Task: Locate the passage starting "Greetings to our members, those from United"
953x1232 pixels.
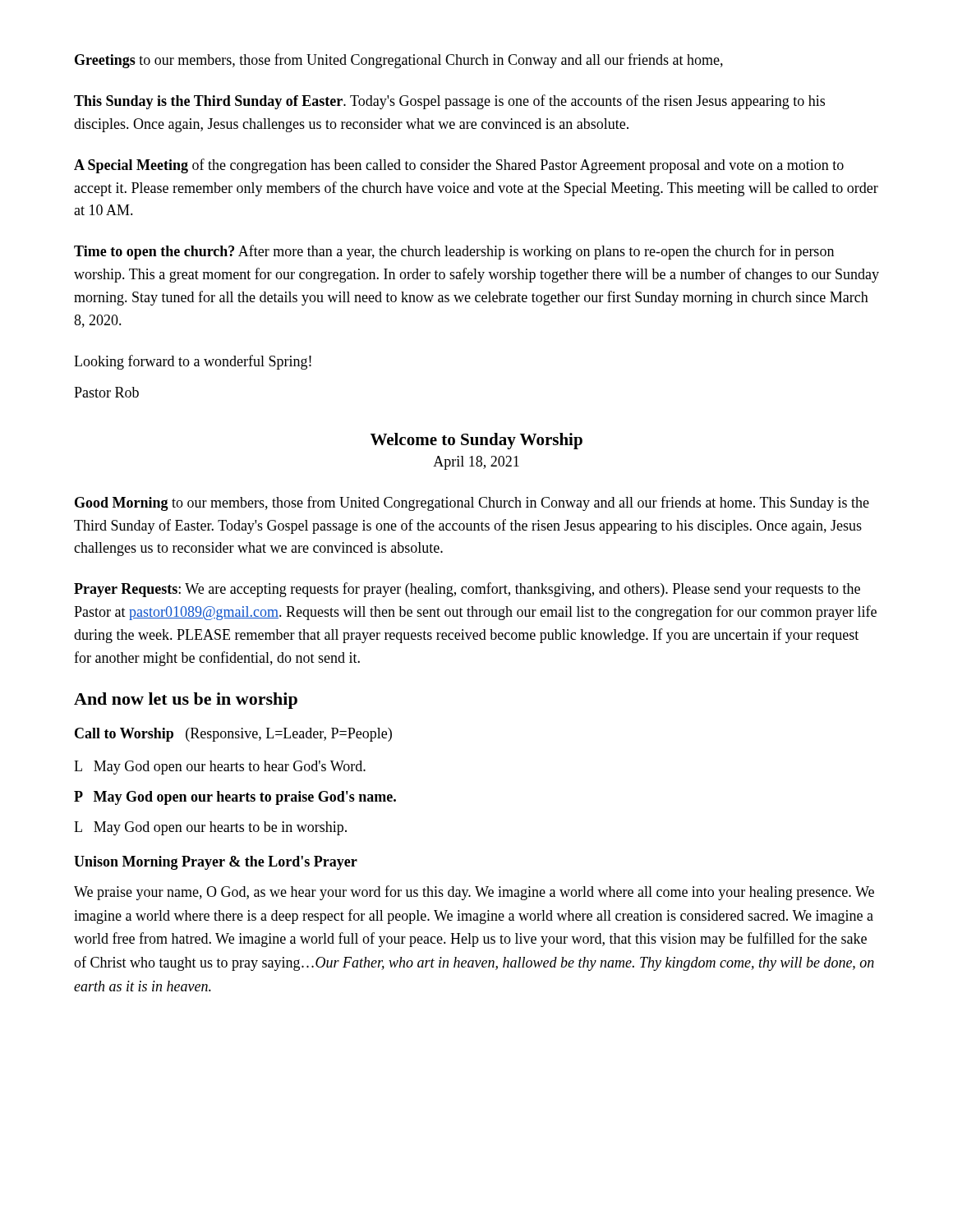Action: (x=399, y=60)
